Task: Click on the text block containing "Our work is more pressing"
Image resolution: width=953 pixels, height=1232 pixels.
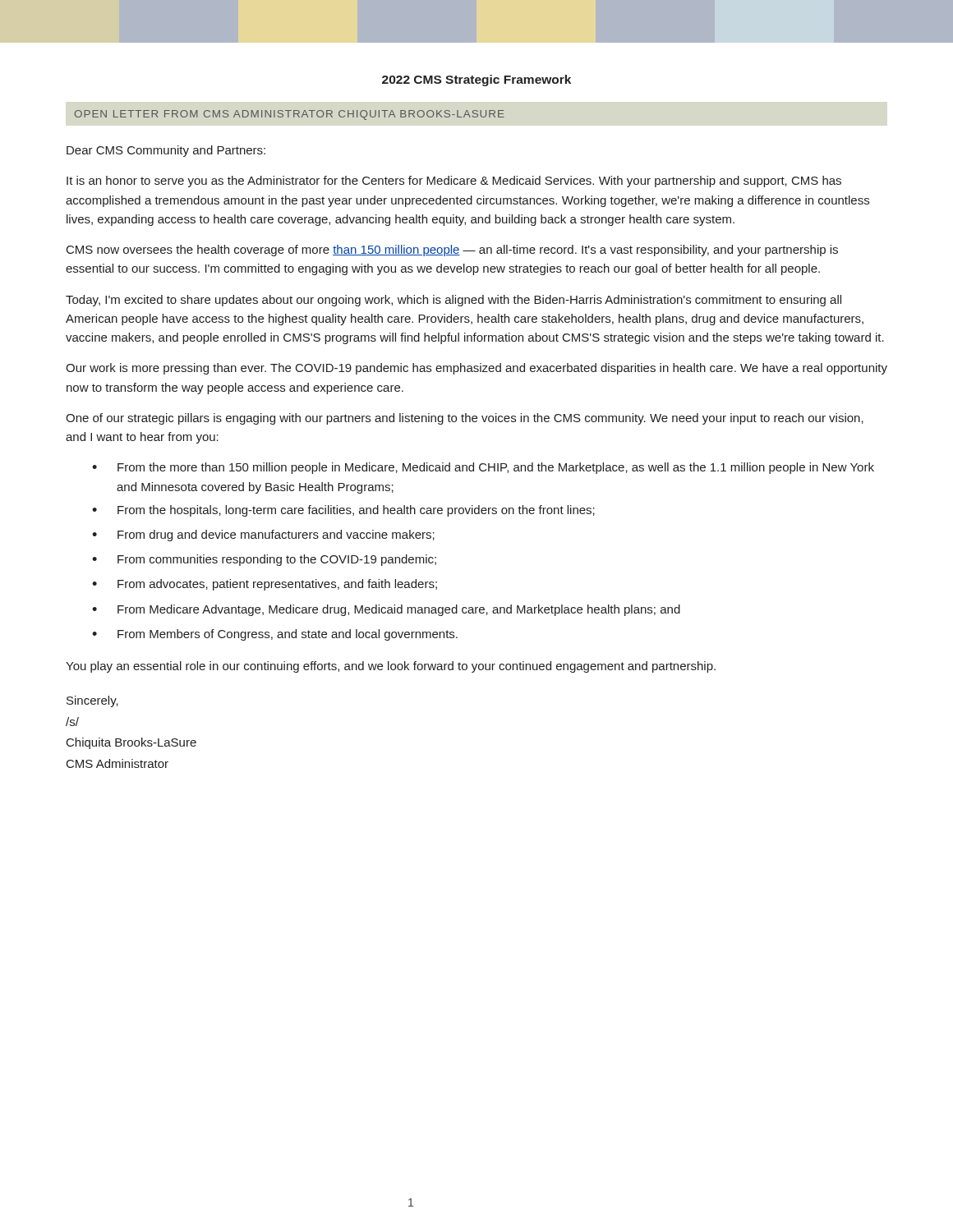Action: (476, 377)
